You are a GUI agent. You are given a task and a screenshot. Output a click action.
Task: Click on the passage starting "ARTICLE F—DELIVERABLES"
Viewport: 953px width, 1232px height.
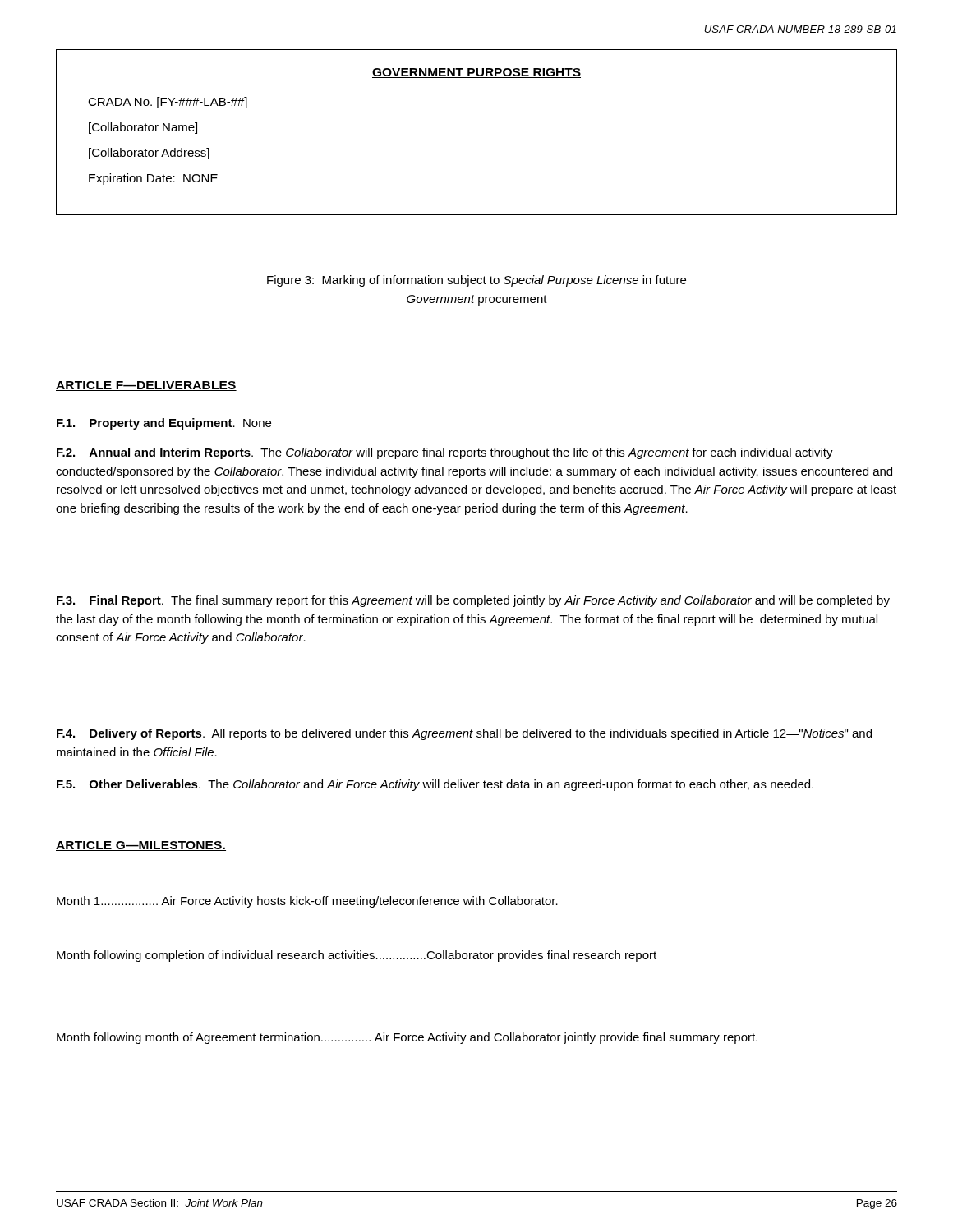point(146,385)
